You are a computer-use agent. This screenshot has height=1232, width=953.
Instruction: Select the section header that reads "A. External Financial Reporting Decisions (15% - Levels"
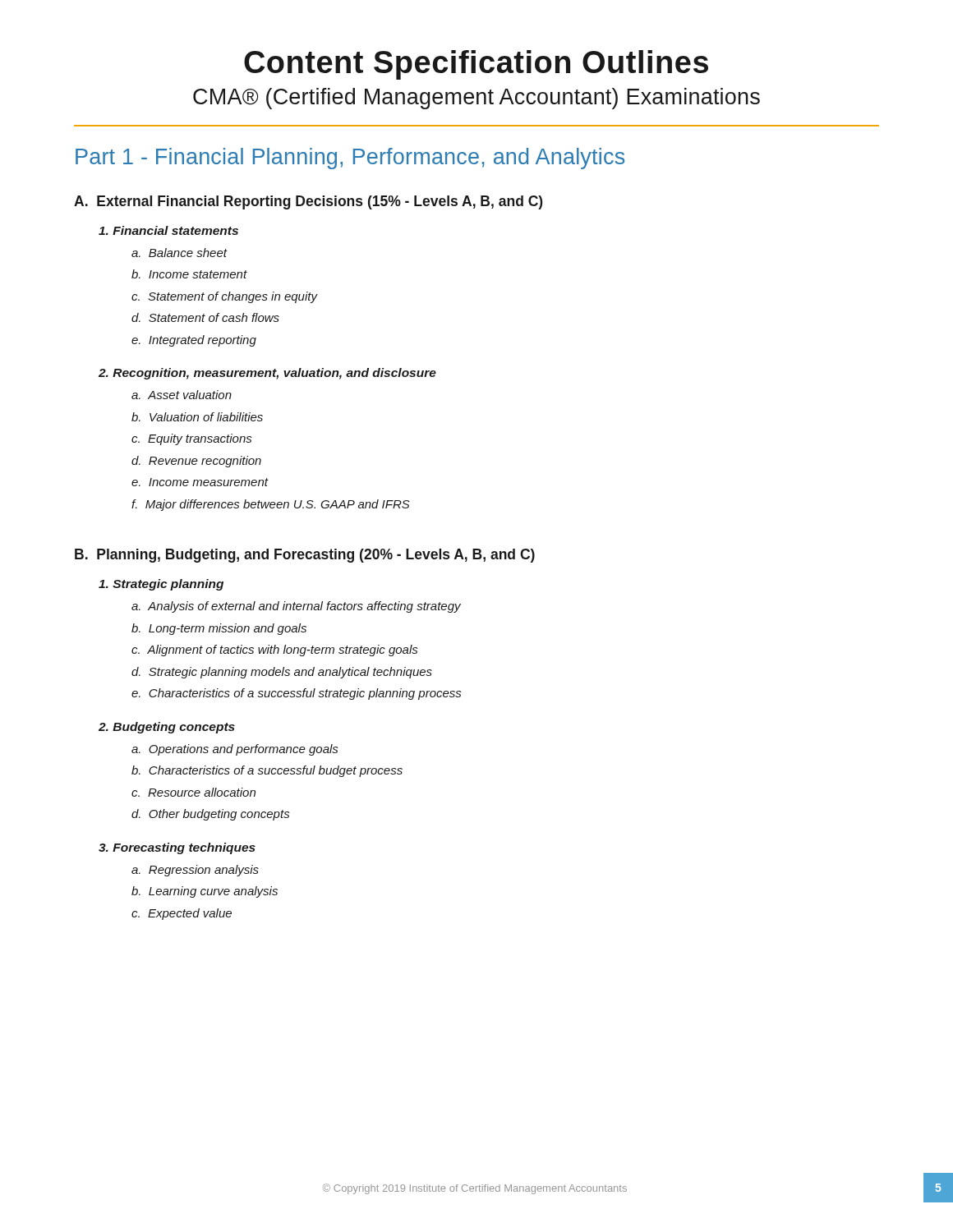pyautogui.click(x=309, y=201)
